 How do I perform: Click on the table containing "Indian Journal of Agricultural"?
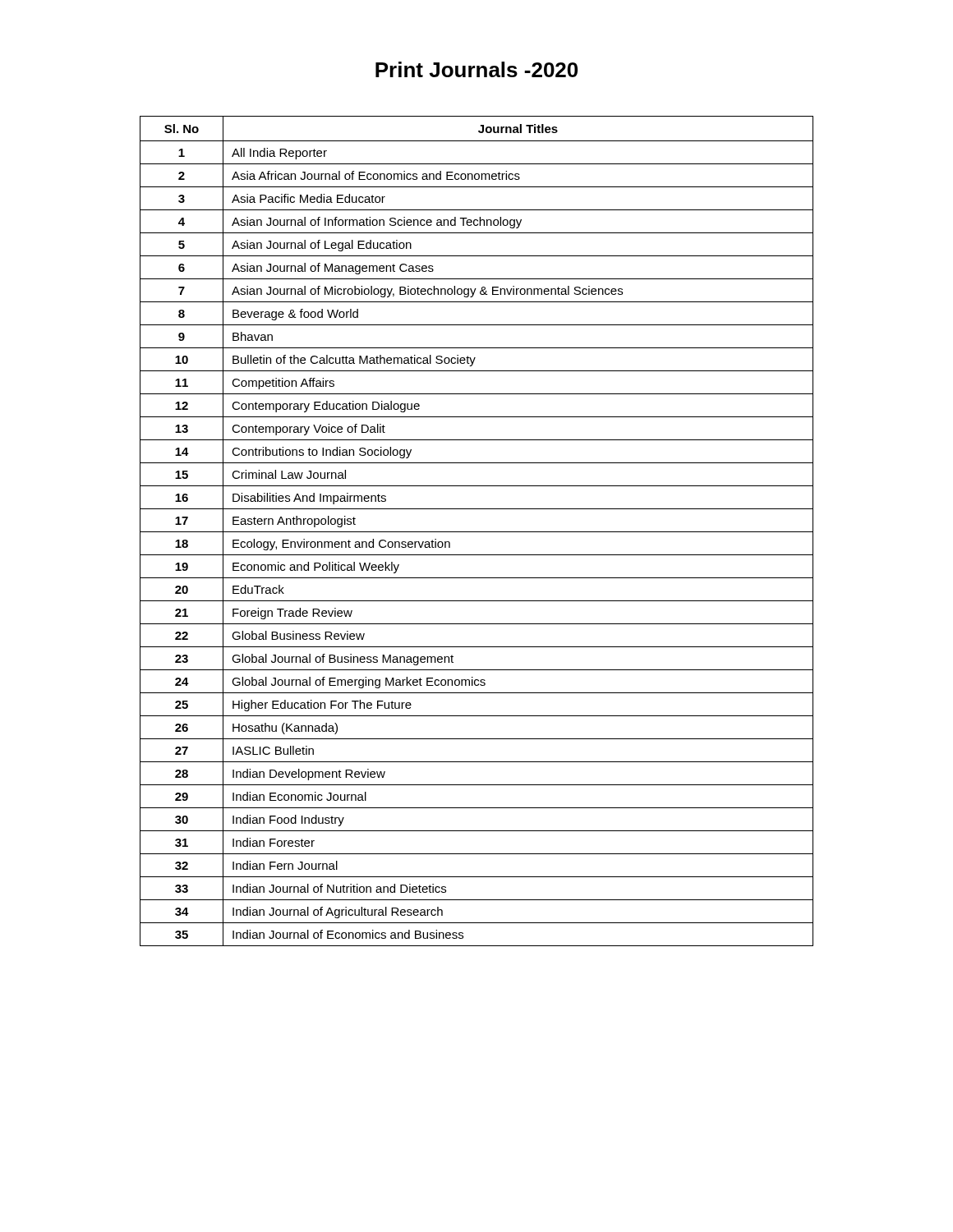476,531
